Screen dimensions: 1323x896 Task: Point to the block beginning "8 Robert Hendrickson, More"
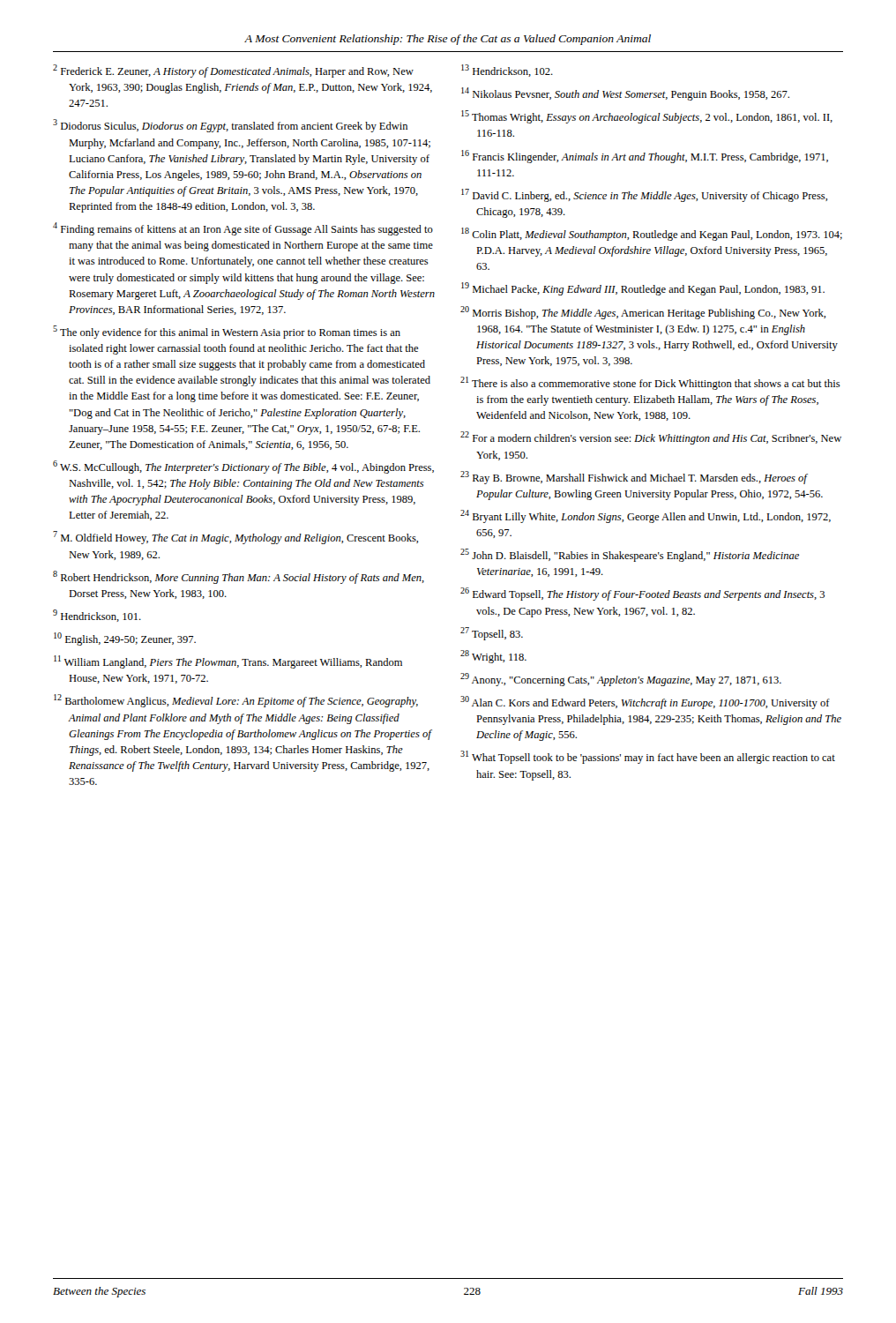point(239,585)
